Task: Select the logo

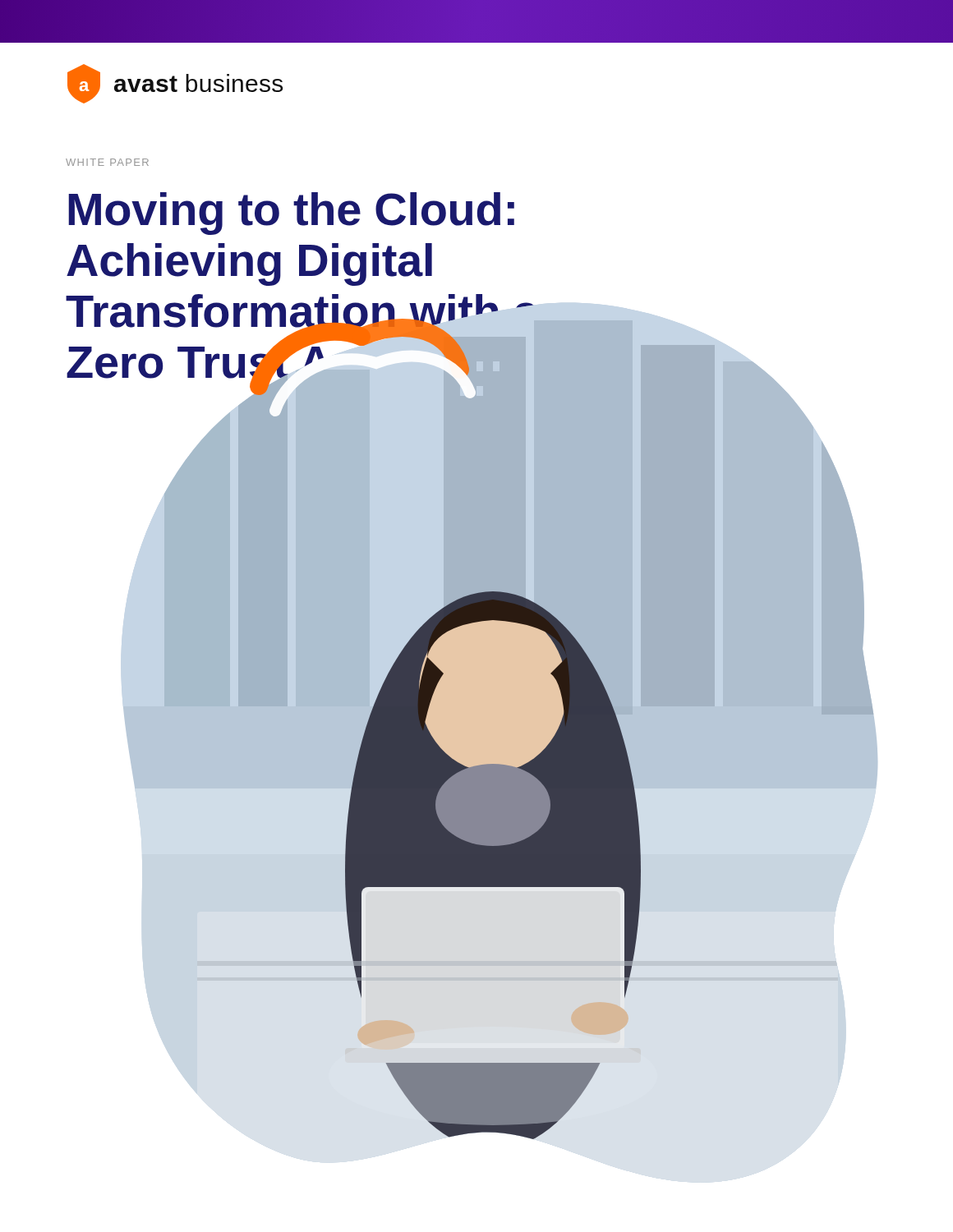Action: point(173,84)
